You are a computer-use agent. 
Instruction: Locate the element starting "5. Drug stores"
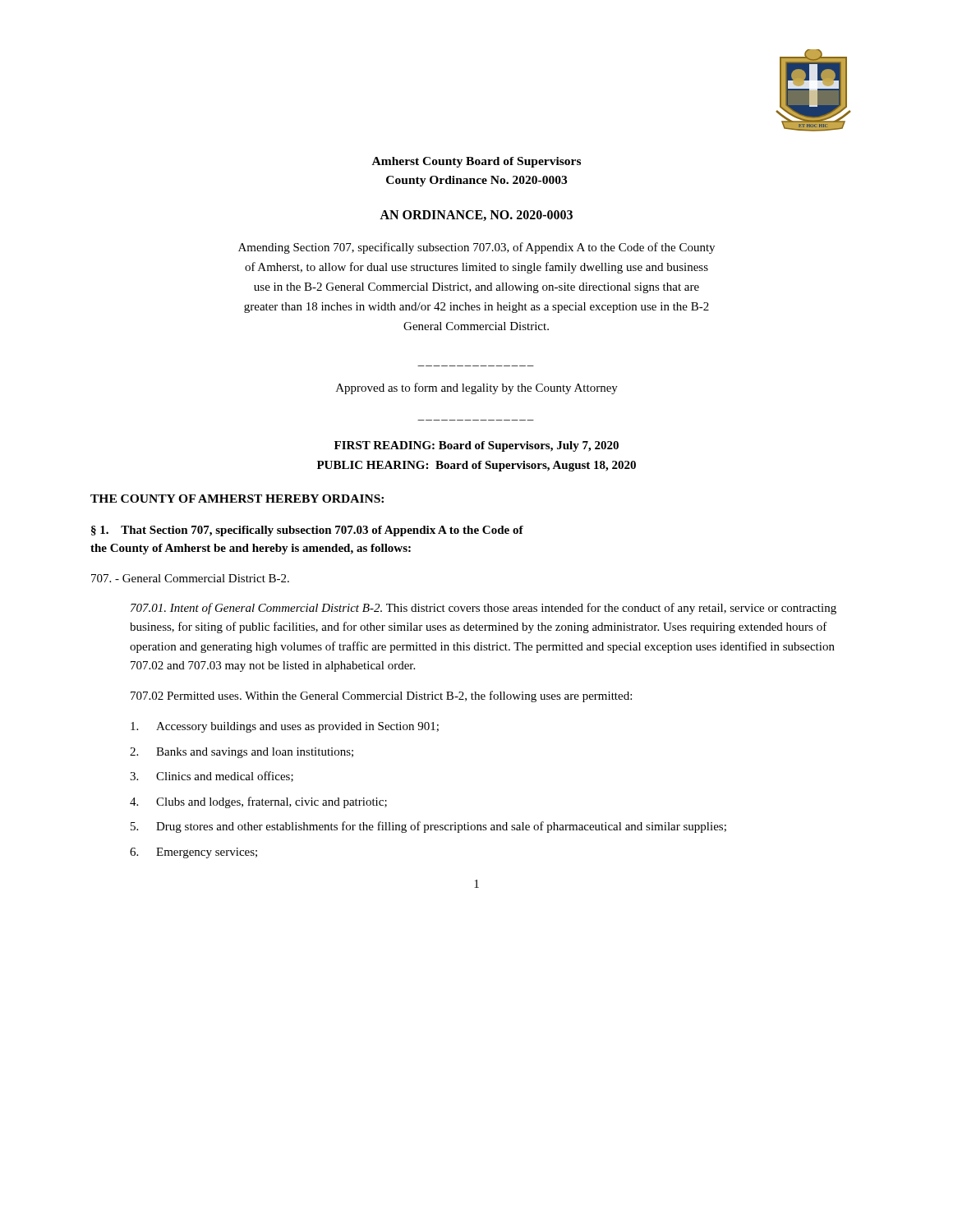click(496, 827)
